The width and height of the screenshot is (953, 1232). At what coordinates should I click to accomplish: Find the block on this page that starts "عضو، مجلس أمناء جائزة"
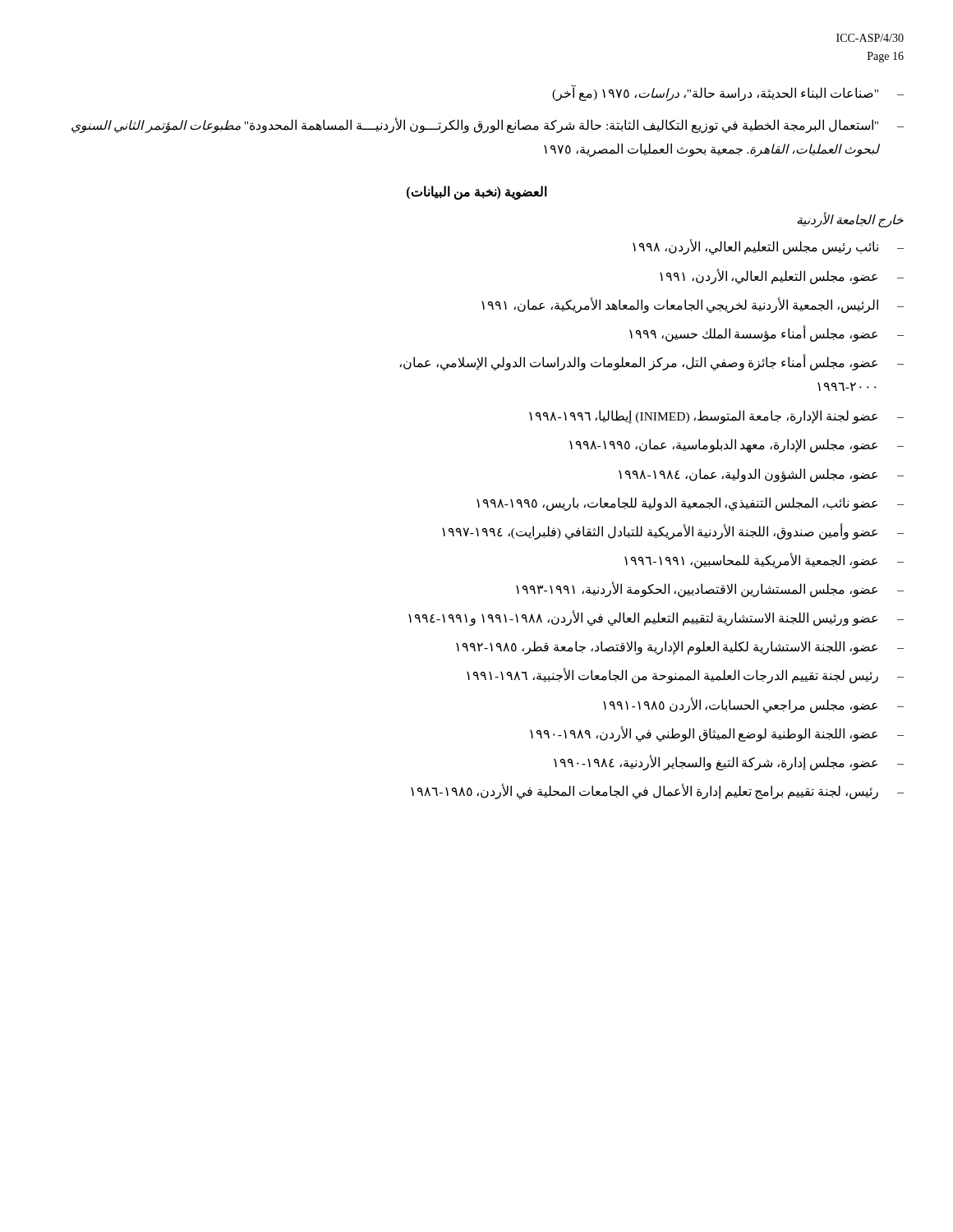coord(639,374)
